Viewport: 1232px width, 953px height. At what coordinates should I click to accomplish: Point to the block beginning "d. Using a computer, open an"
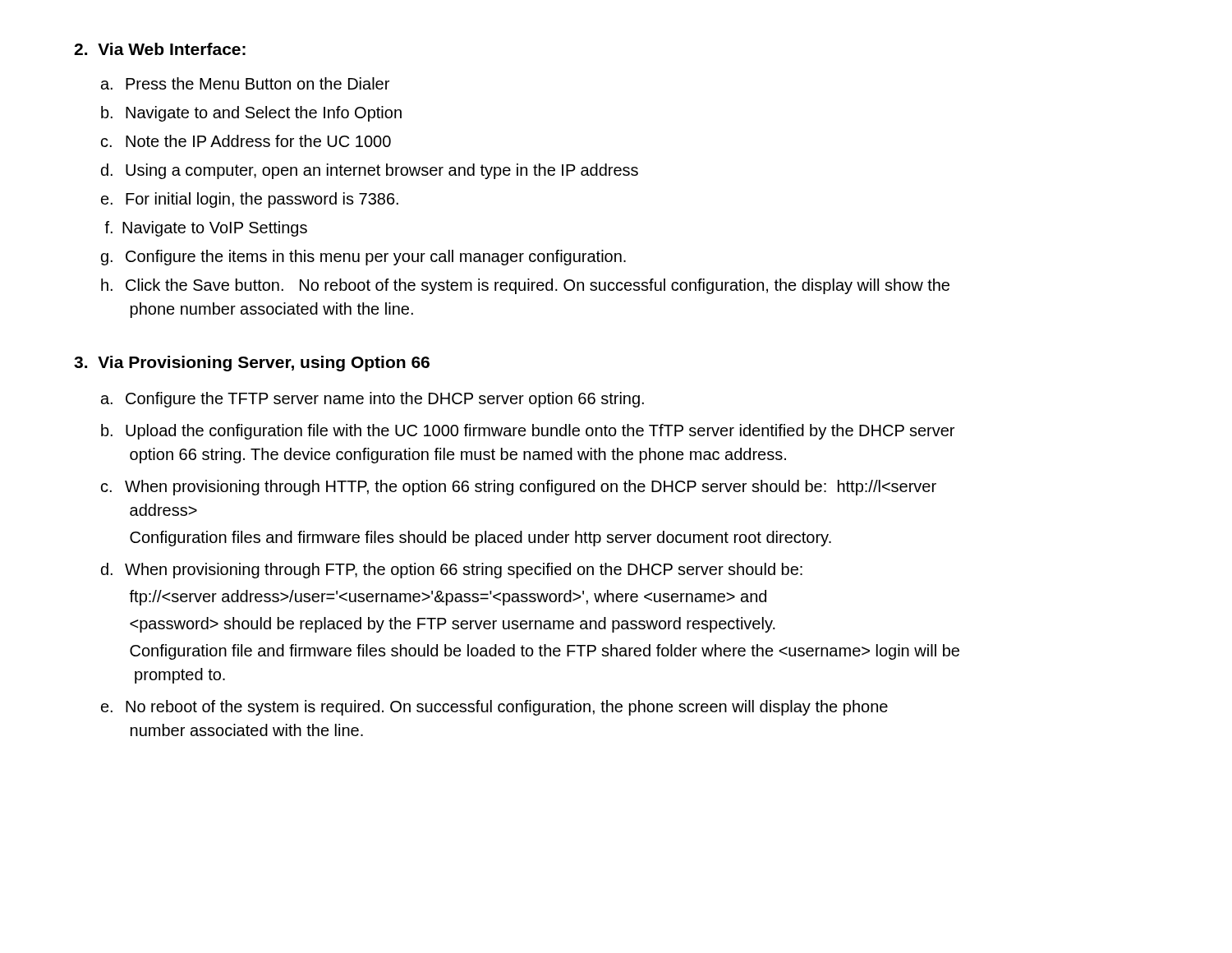click(629, 170)
